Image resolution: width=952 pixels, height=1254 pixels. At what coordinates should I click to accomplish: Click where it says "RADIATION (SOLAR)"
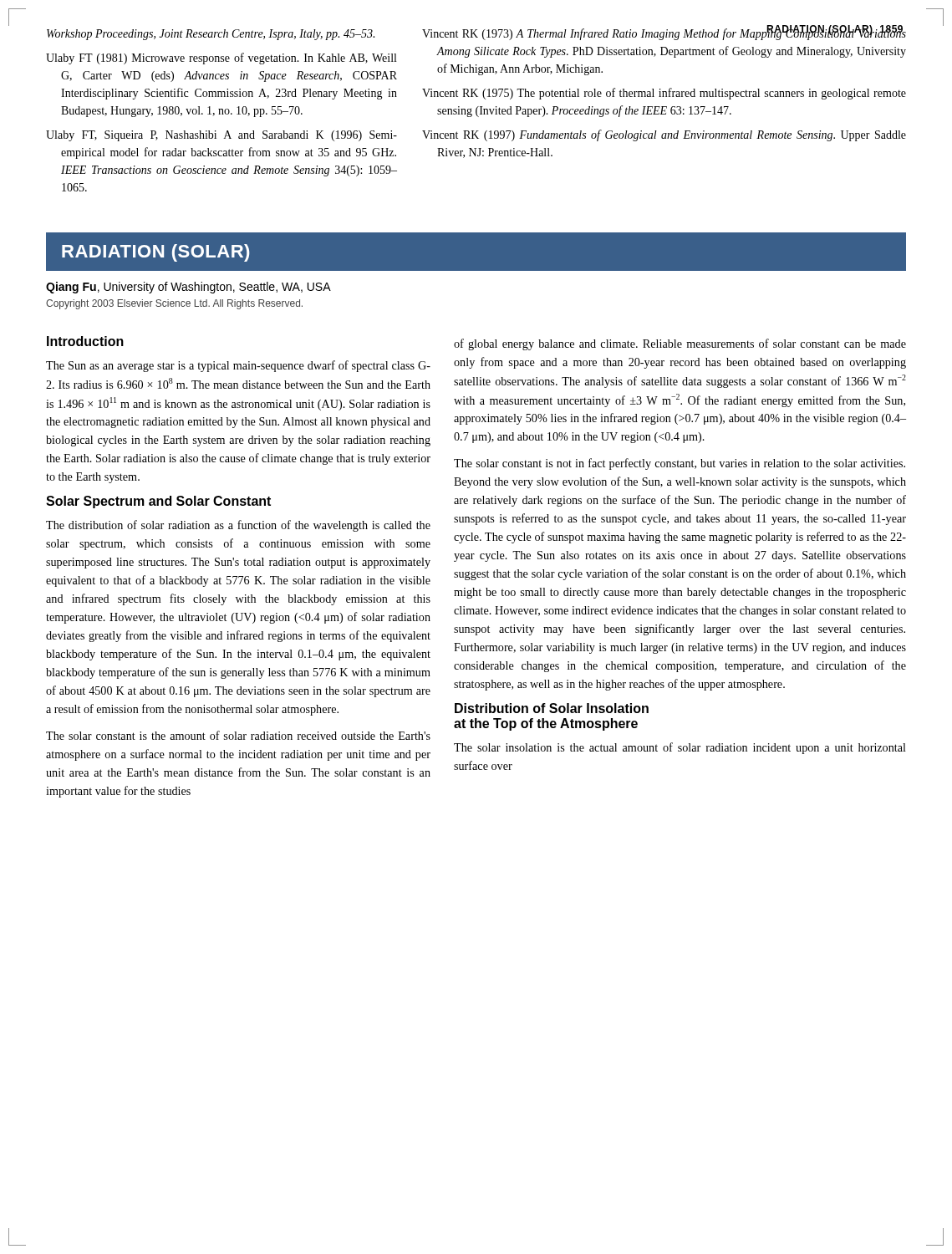(x=156, y=251)
